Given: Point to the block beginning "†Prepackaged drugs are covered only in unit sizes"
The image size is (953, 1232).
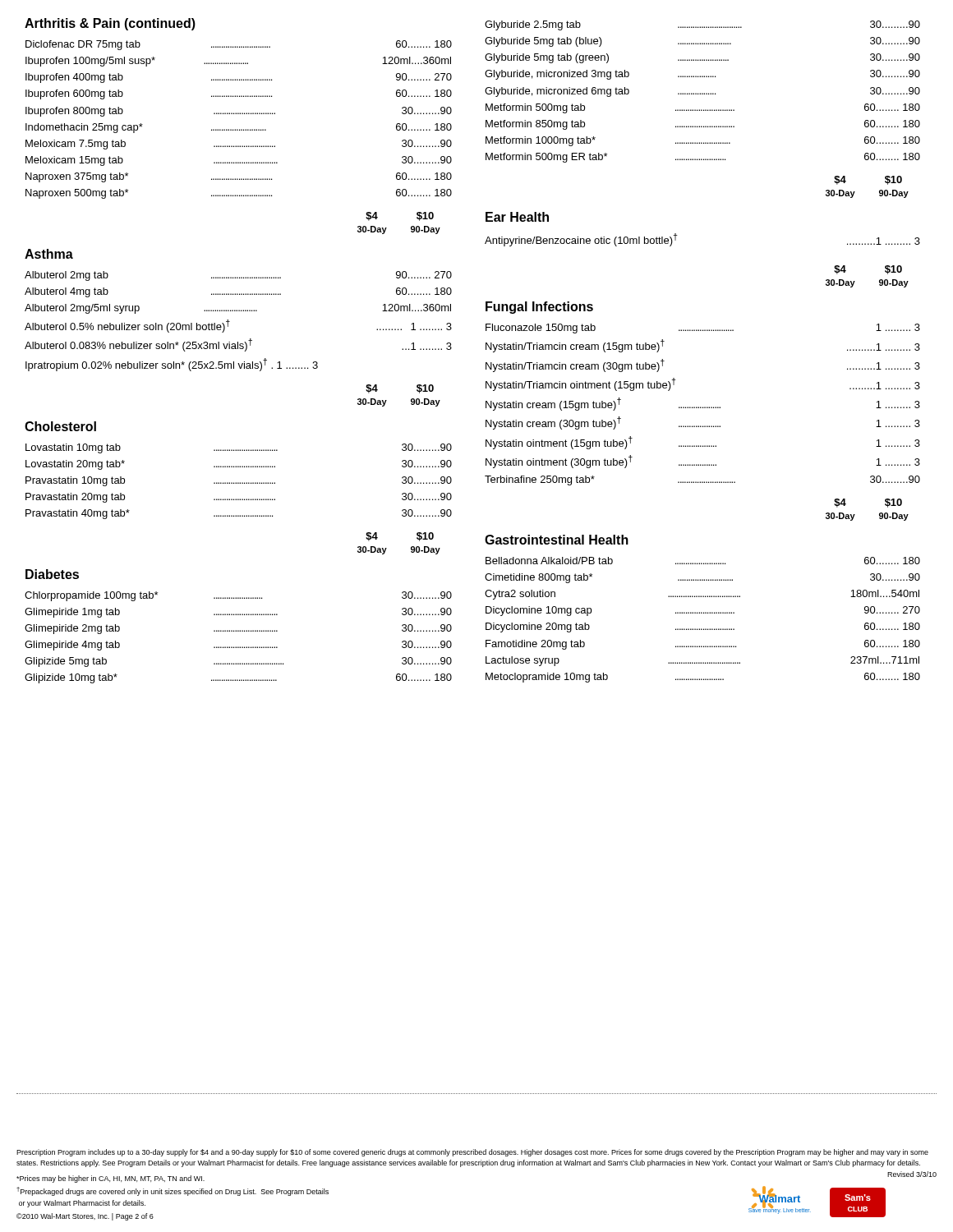Looking at the screenshot, I should coord(173,1196).
